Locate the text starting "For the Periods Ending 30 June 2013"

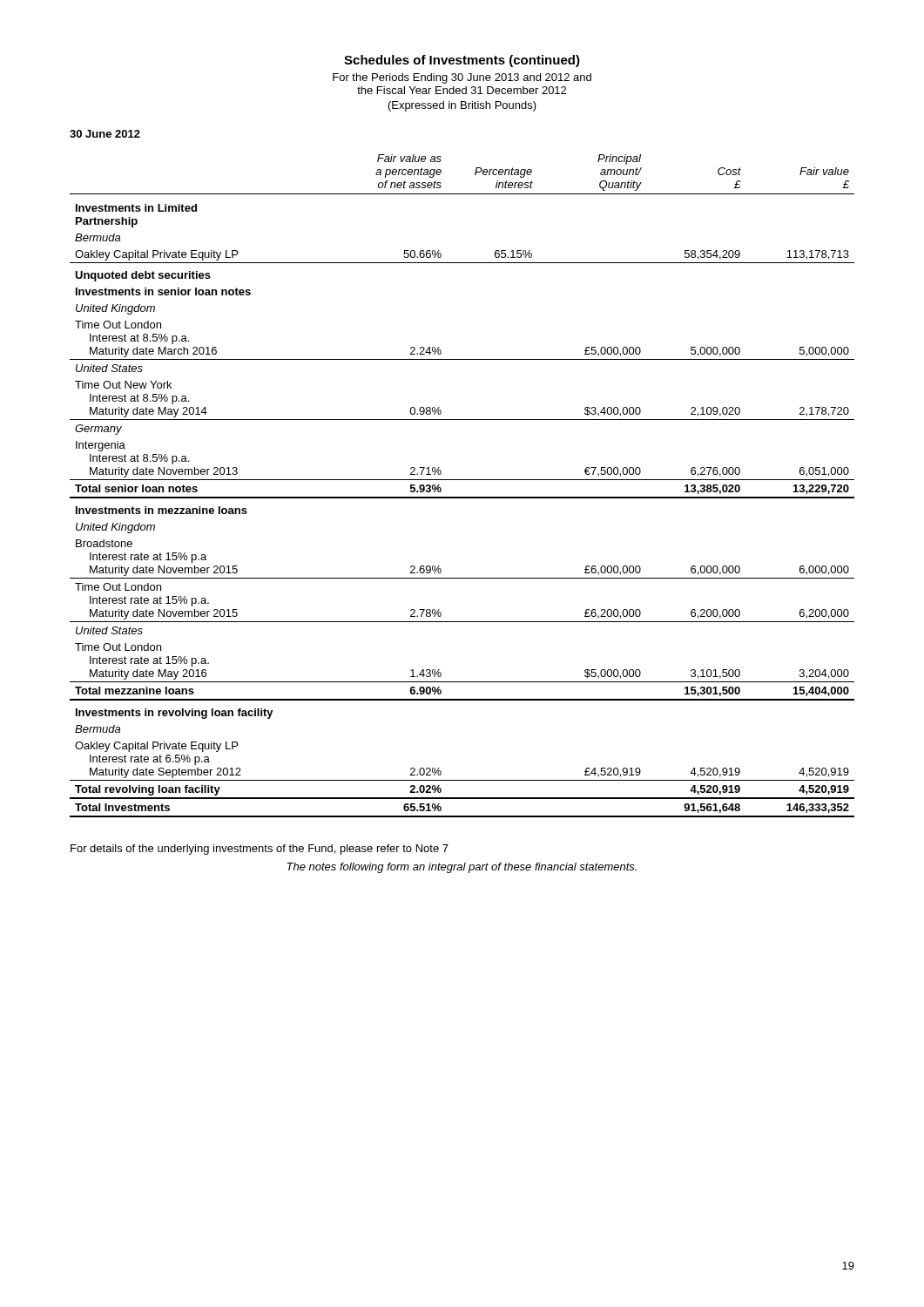pyautogui.click(x=462, y=84)
